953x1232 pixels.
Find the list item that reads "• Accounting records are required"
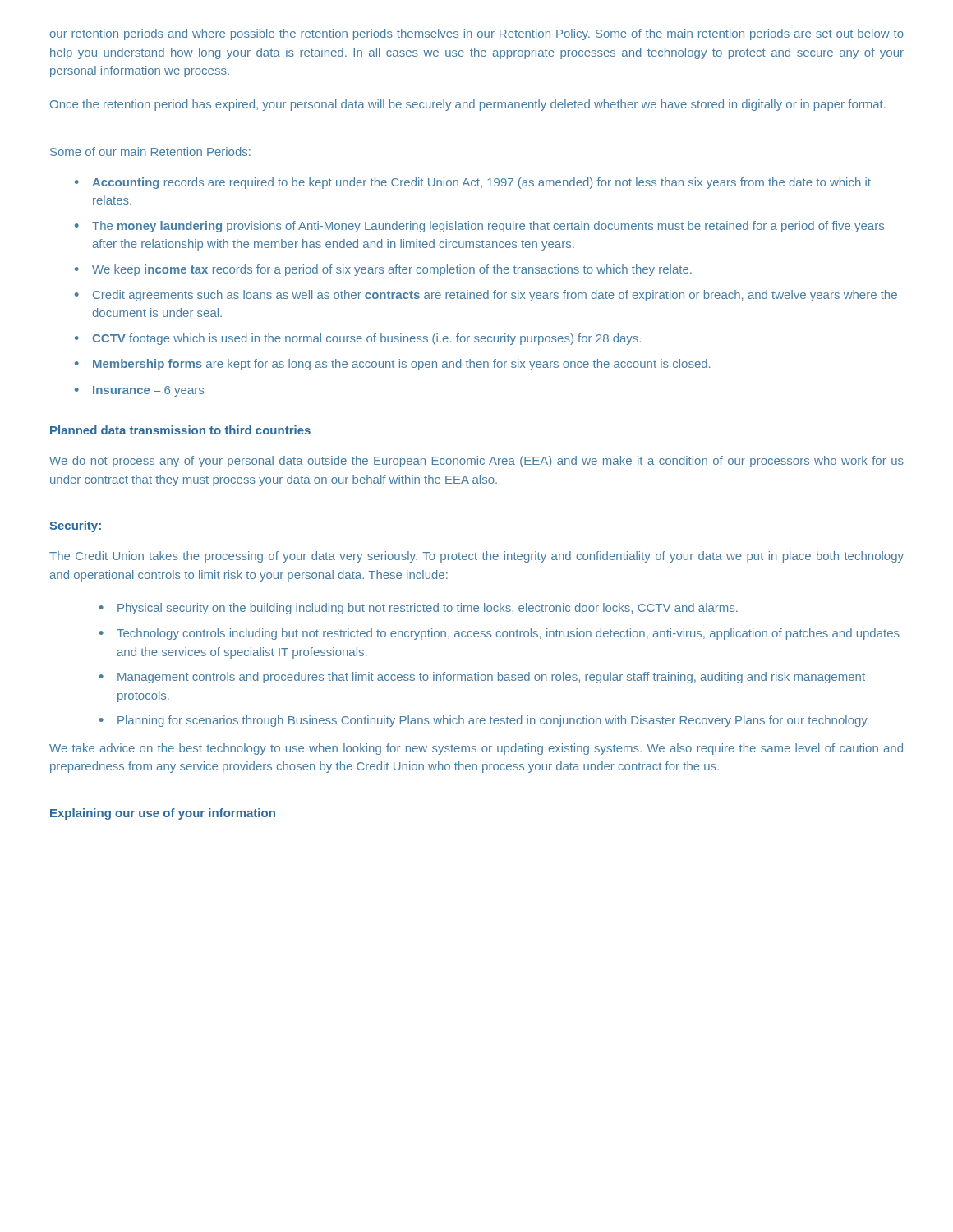click(x=489, y=191)
